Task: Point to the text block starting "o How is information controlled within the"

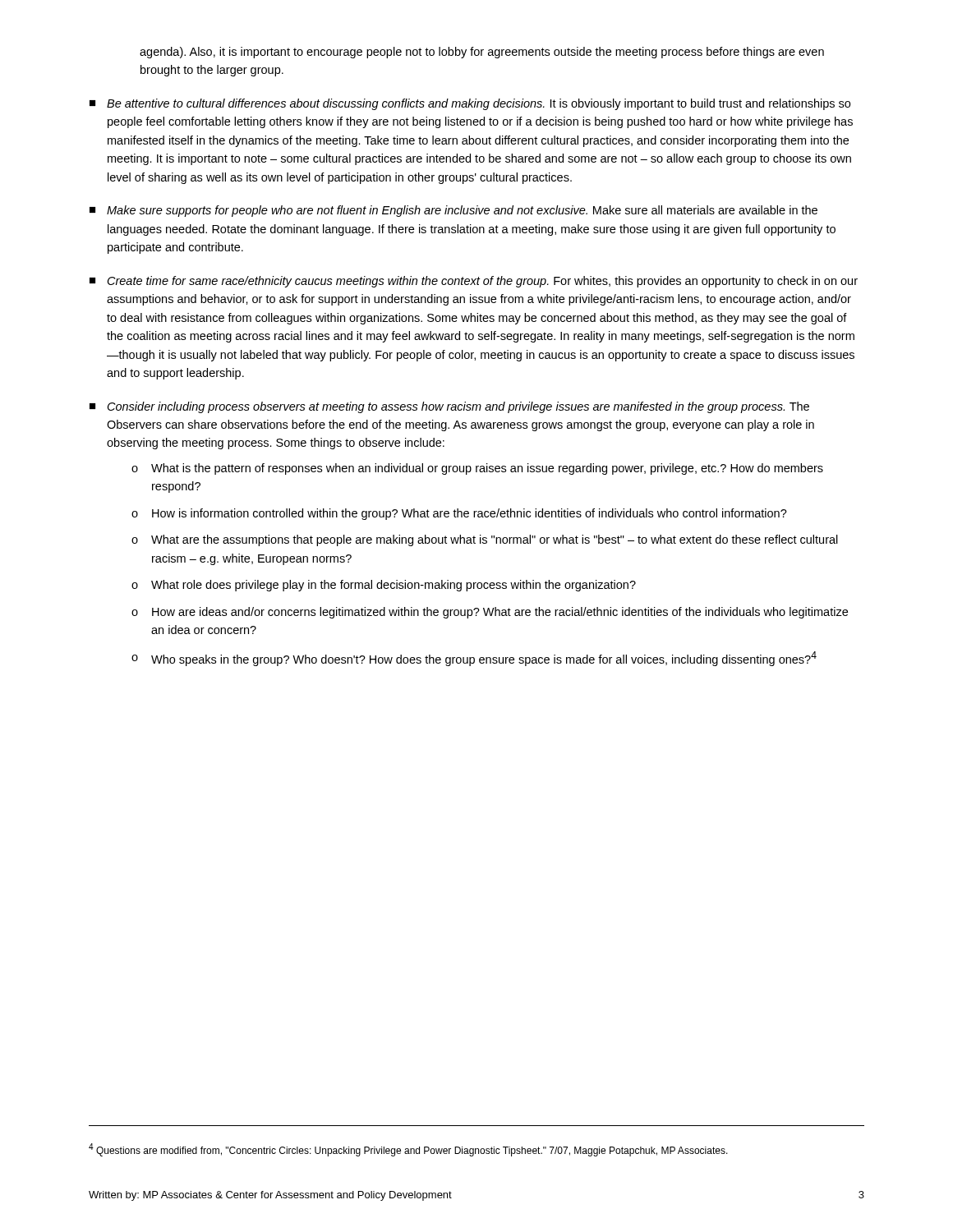Action: point(498,513)
